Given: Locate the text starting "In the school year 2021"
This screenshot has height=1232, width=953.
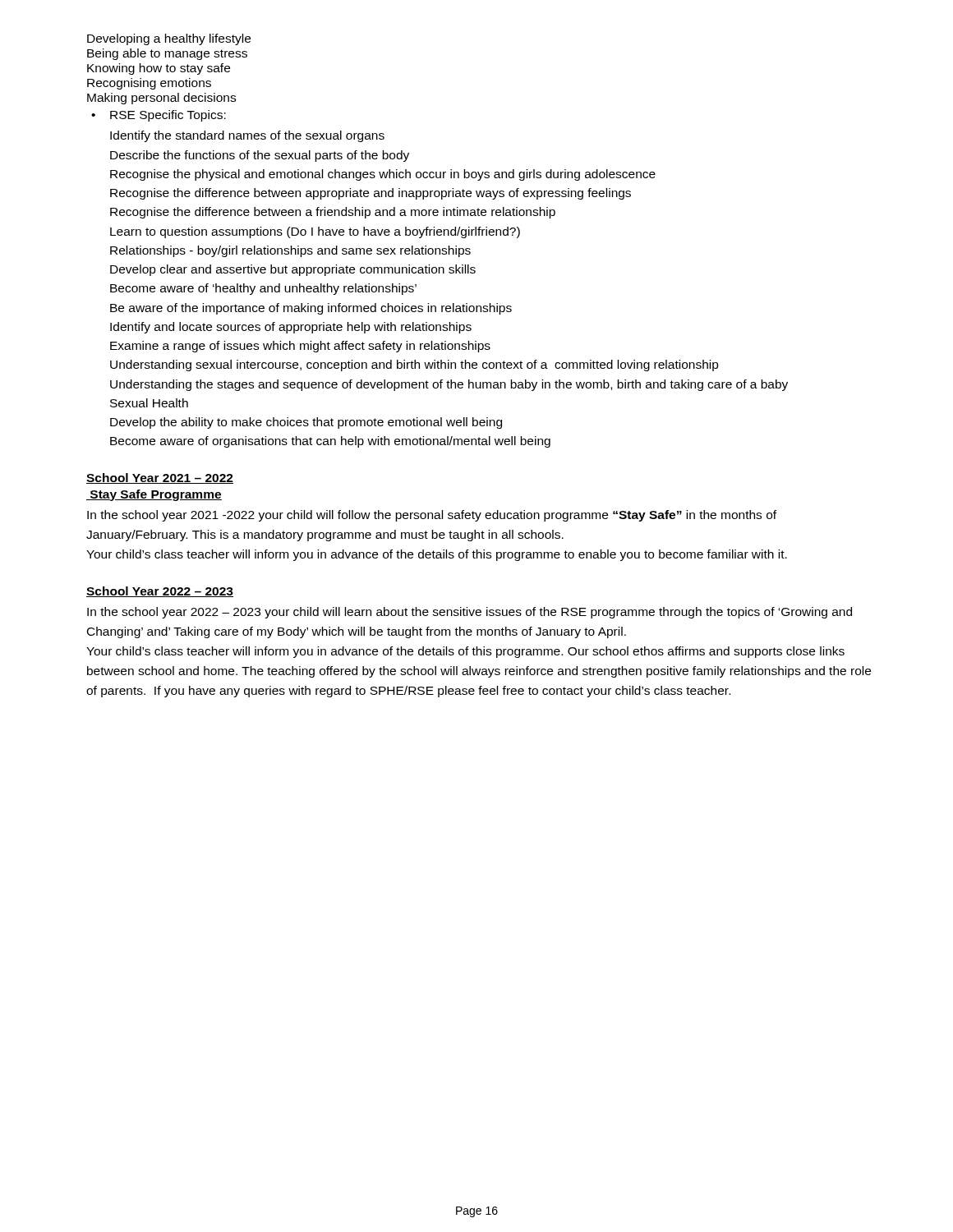Looking at the screenshot, I should [x=437, y=534].
